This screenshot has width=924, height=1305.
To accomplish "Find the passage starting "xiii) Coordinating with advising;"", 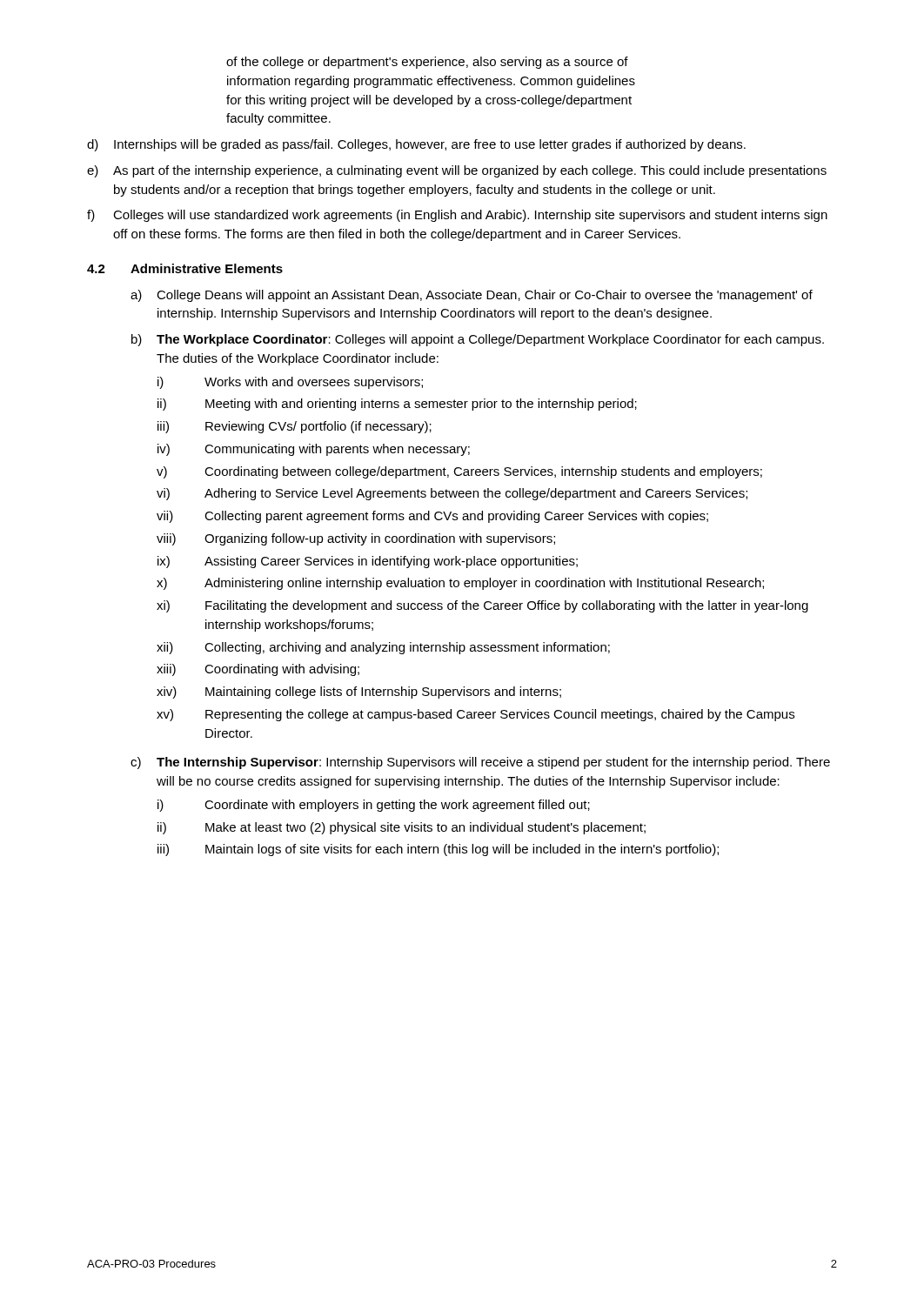I will [x=258, y=670].
